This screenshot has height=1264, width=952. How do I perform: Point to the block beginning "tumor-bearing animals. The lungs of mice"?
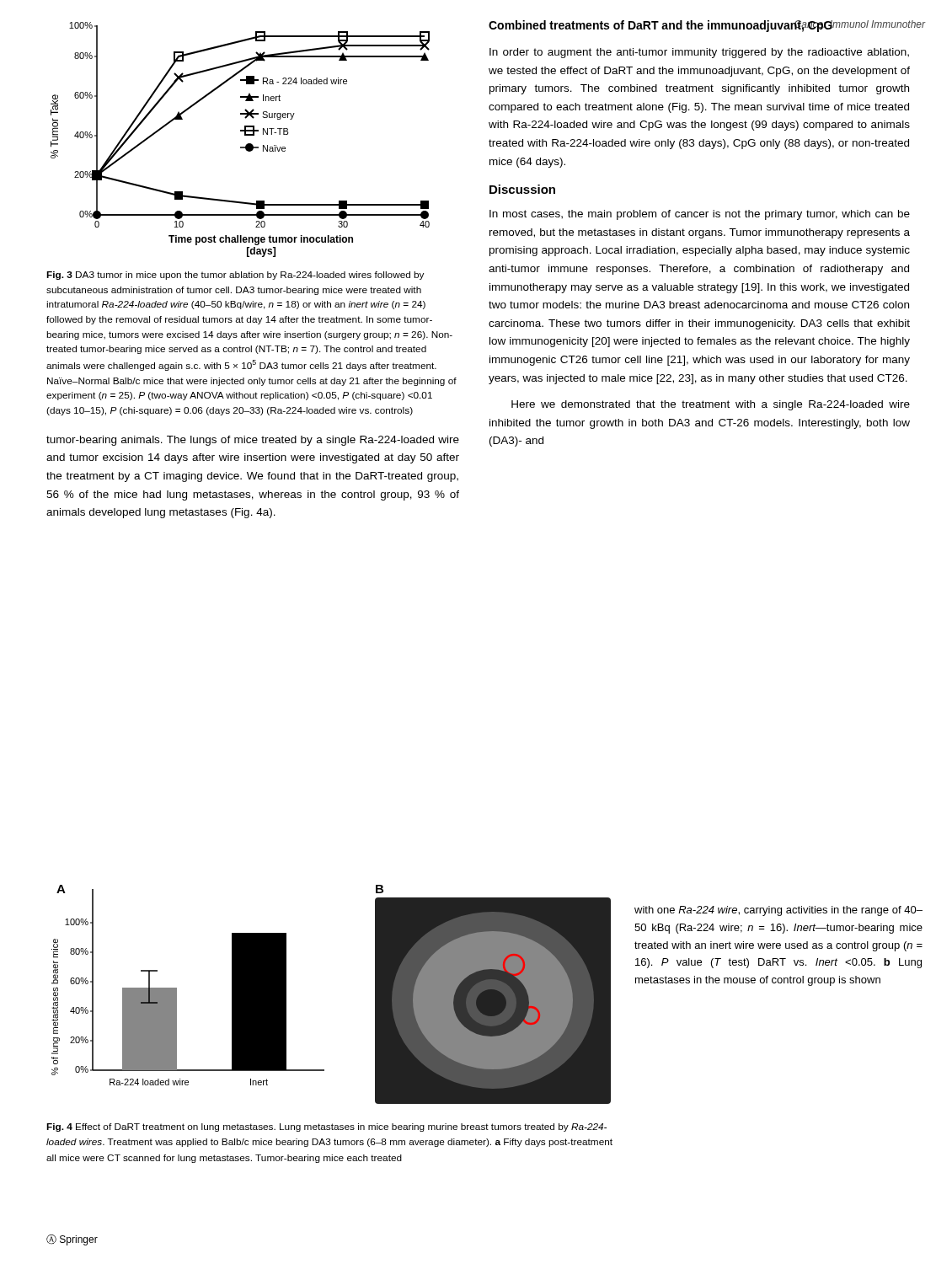[253, 476]
